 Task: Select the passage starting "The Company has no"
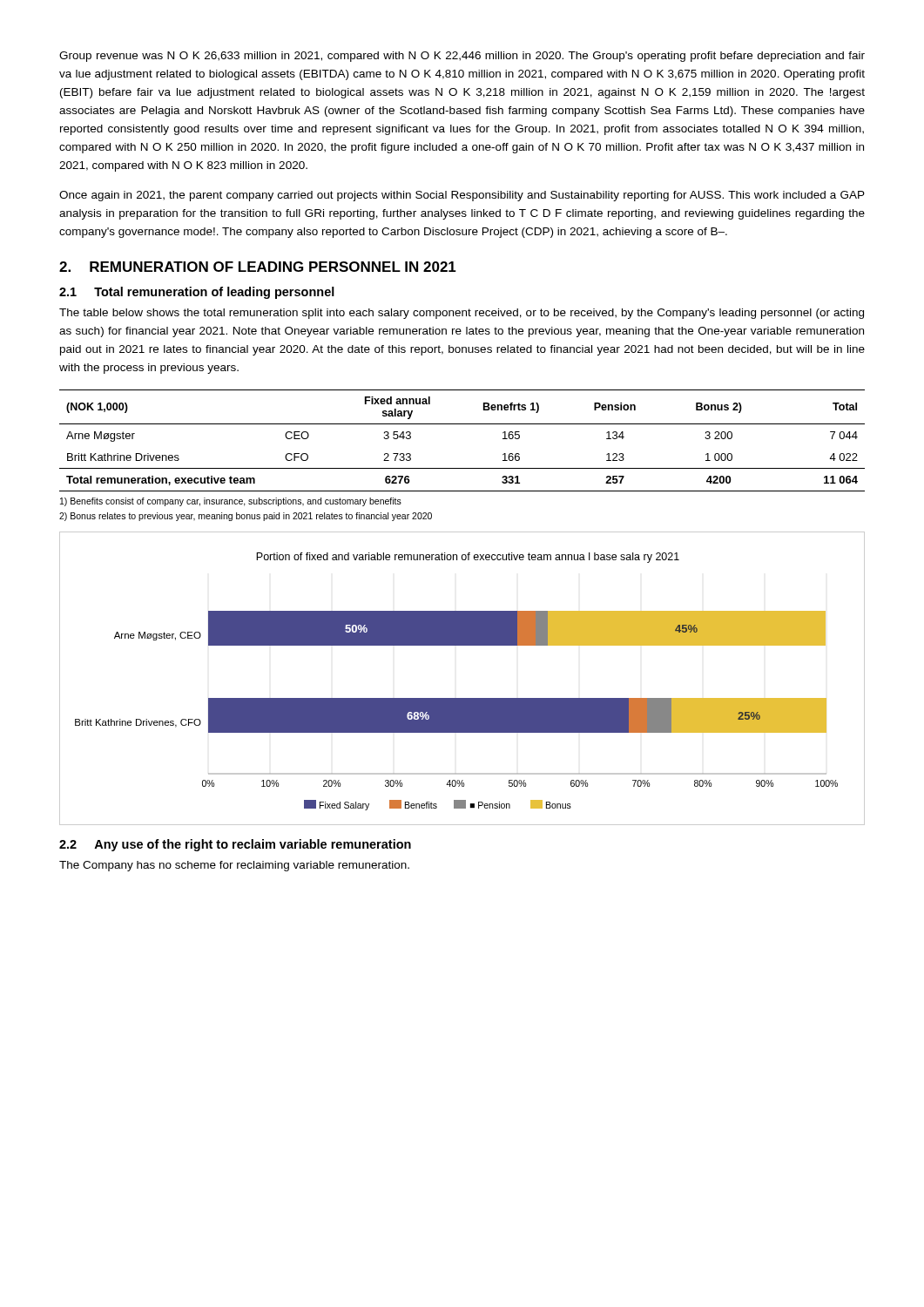pos(235,865)
